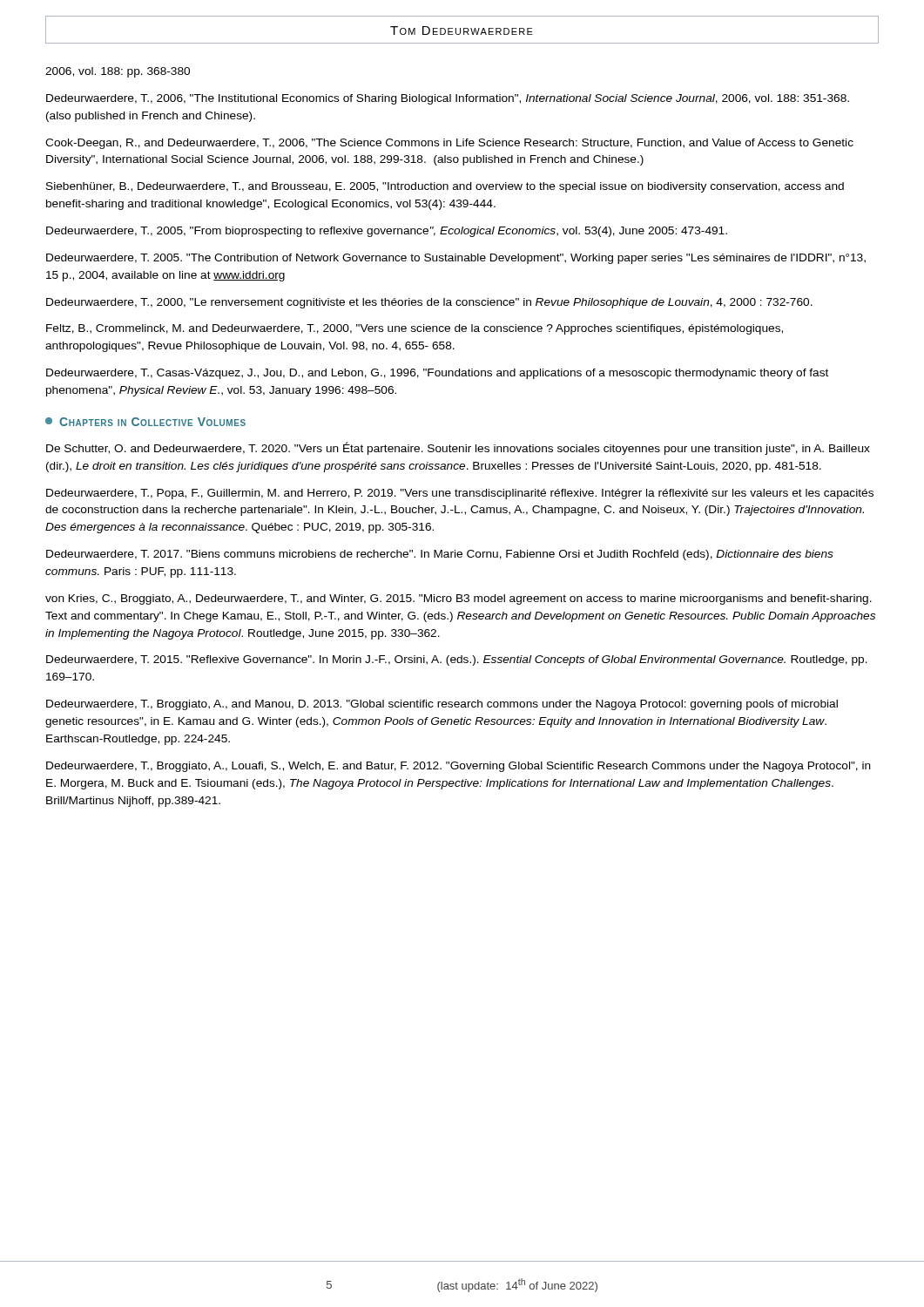Select the block starting "Siebenhüner, B., Dedeurwaerdere, T., and Brousseau,"
The height and width of the screenshot is (1307, 924).
coord(445,195)
